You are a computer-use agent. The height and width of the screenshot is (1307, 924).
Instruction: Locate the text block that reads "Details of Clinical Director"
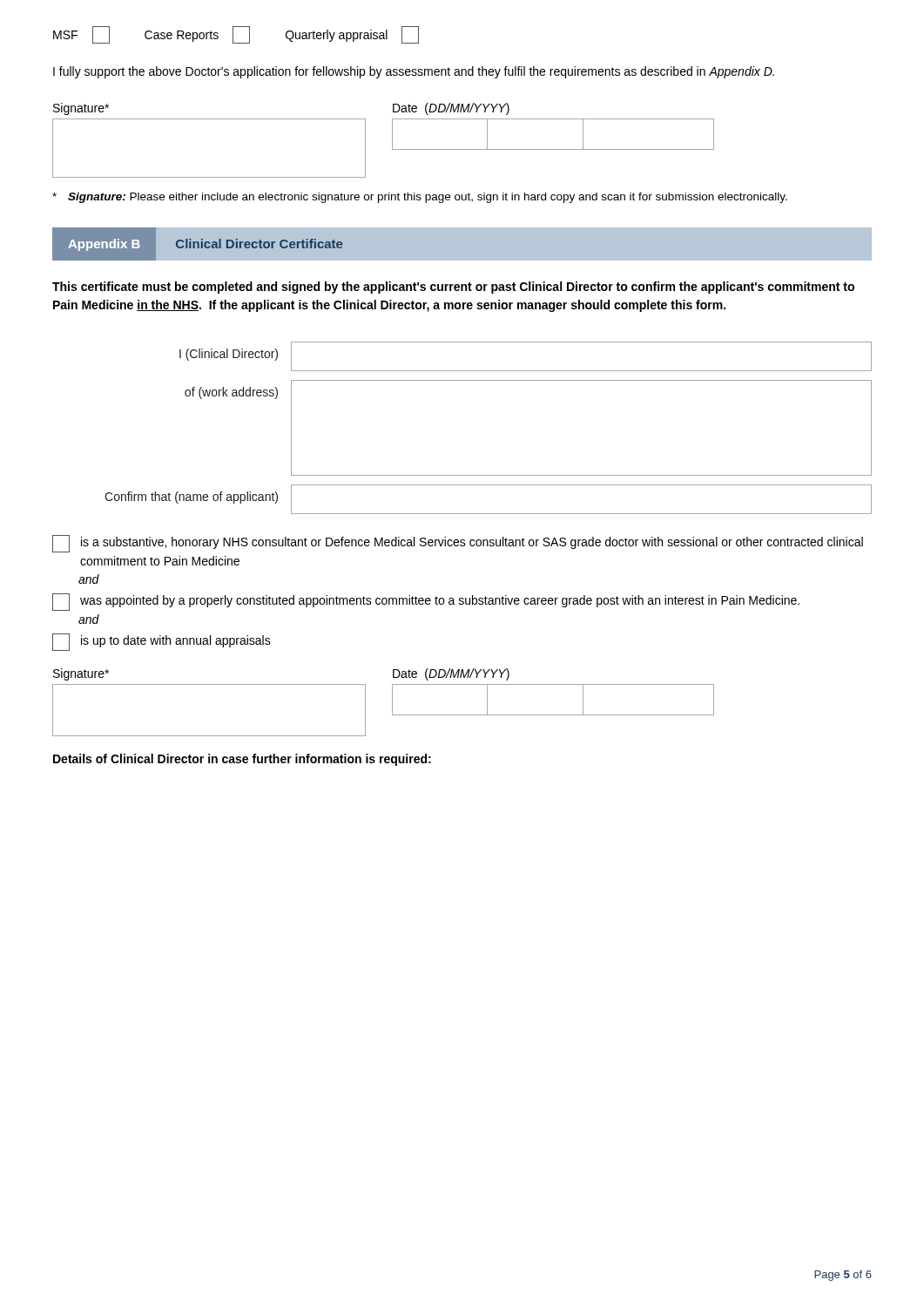(x=242, y=759)
